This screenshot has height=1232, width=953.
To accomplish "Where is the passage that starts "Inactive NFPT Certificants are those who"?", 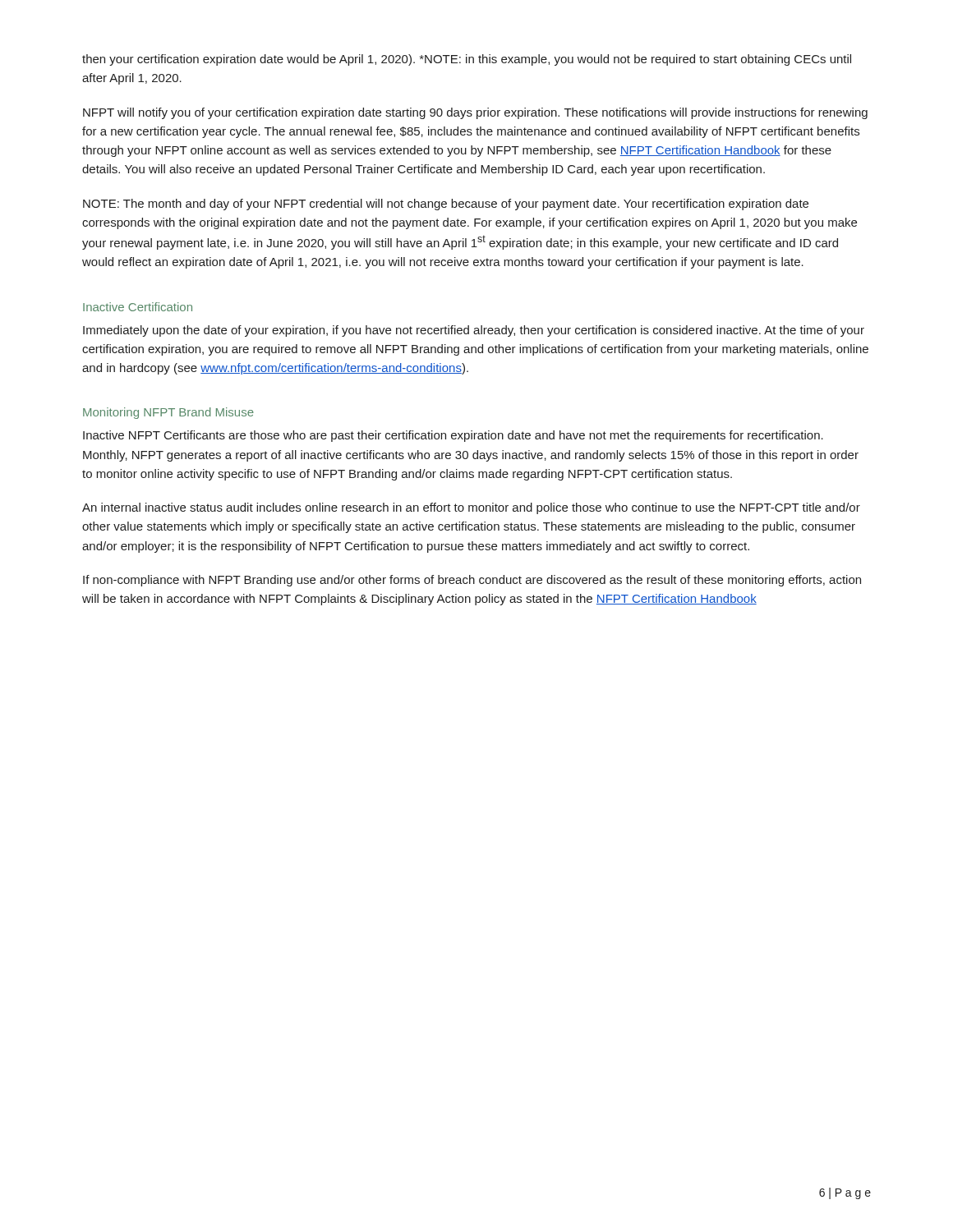I will tap(470, 454).
